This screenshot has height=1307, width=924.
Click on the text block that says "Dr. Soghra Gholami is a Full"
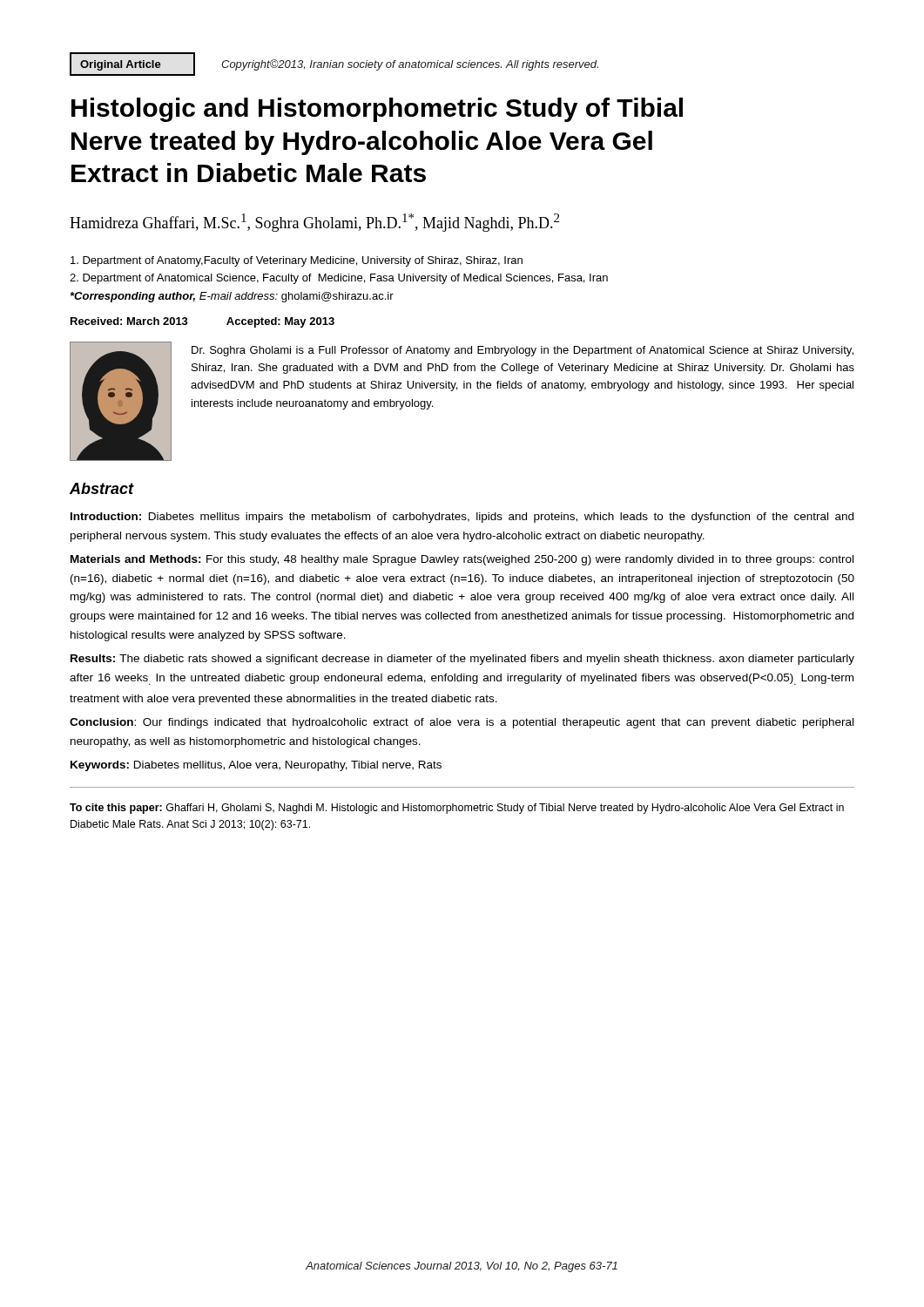click(x=523, y=376)
